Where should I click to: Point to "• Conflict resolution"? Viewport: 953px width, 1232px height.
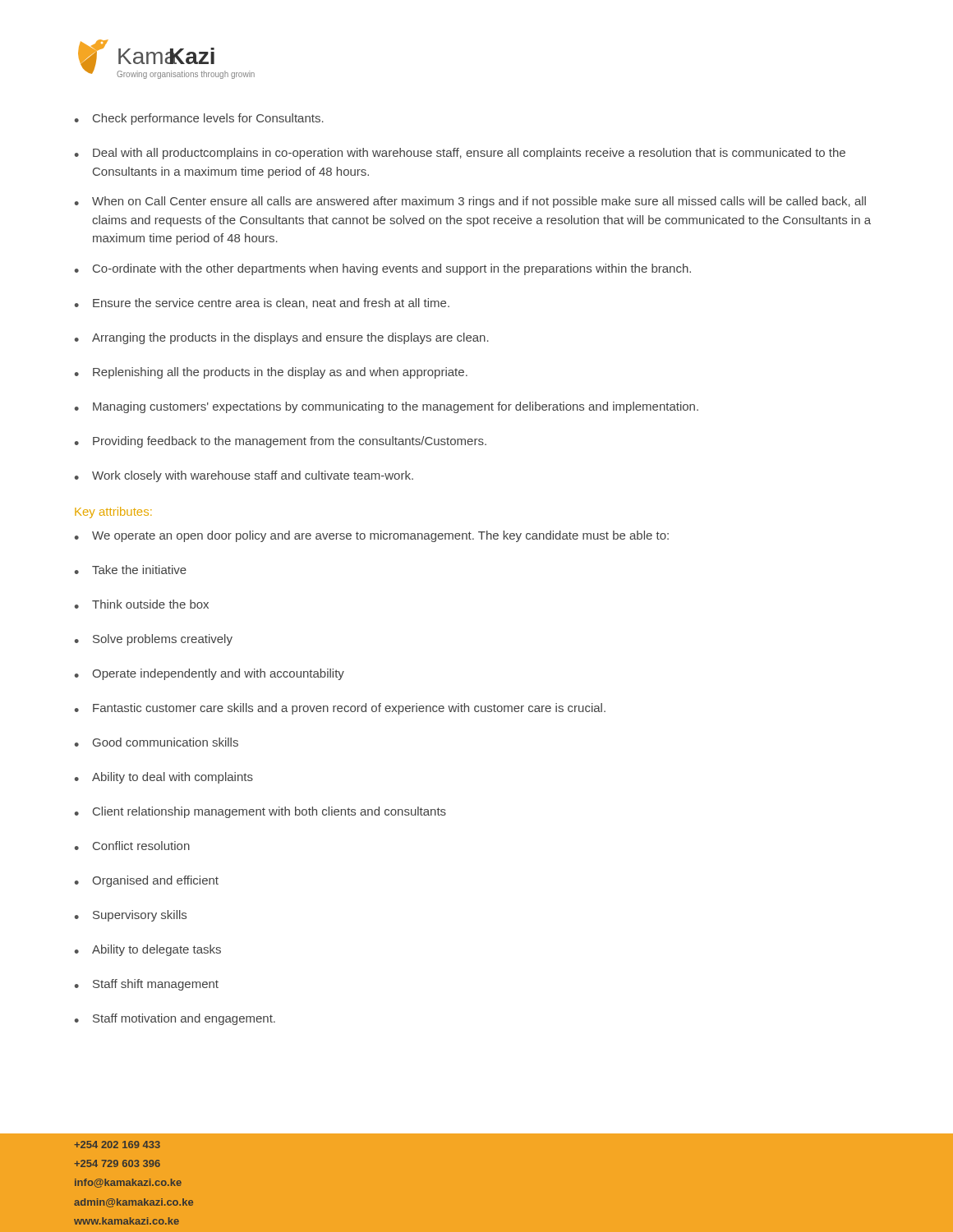tap(132, 846)
